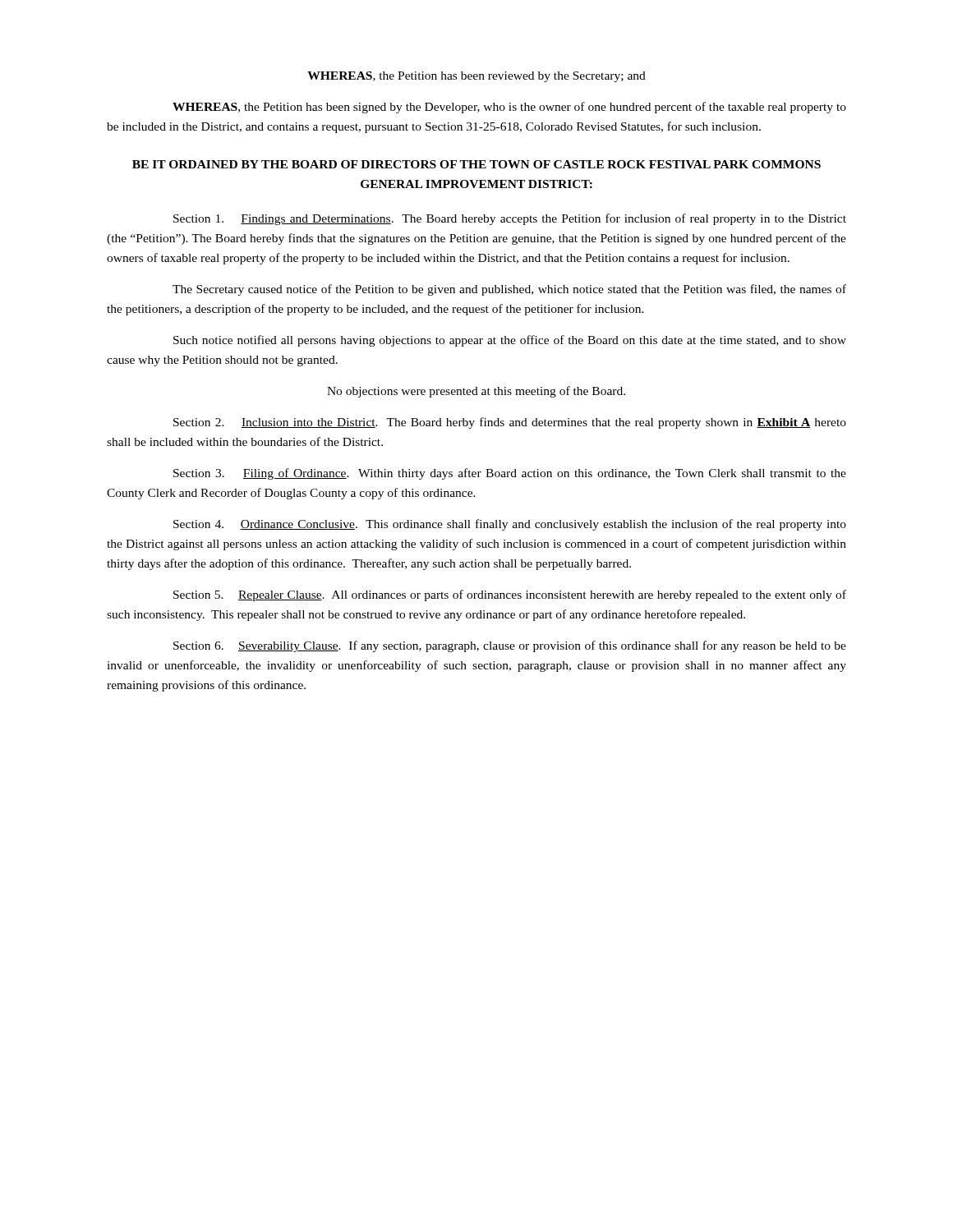The width and height of the screenshot is (953, 1232).
Task: Point to the passage starting "The Secretary caused notice of the Petition to"
Action: coord(476,299)
